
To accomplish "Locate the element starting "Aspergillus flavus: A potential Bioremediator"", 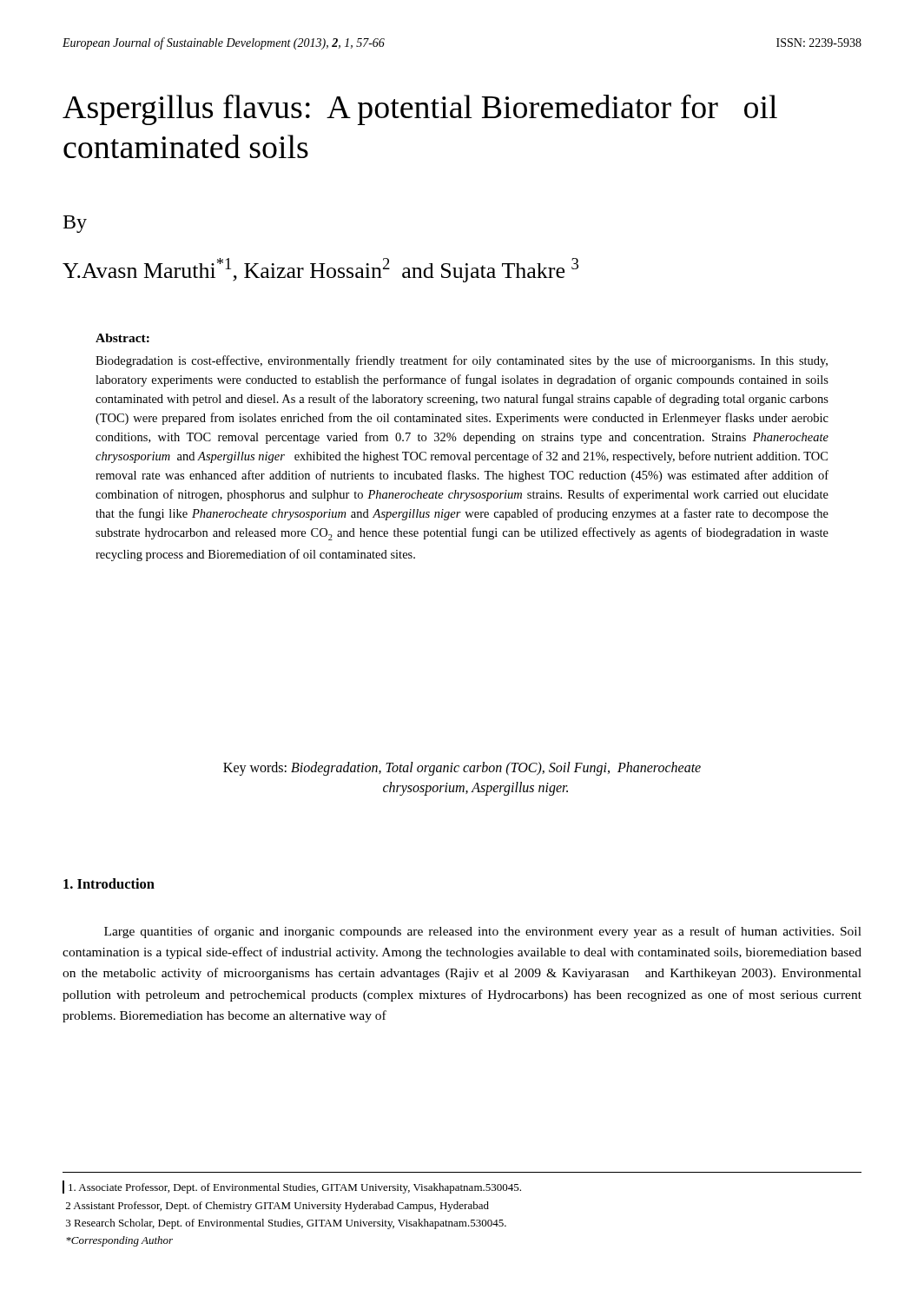I will coord(420,127).
